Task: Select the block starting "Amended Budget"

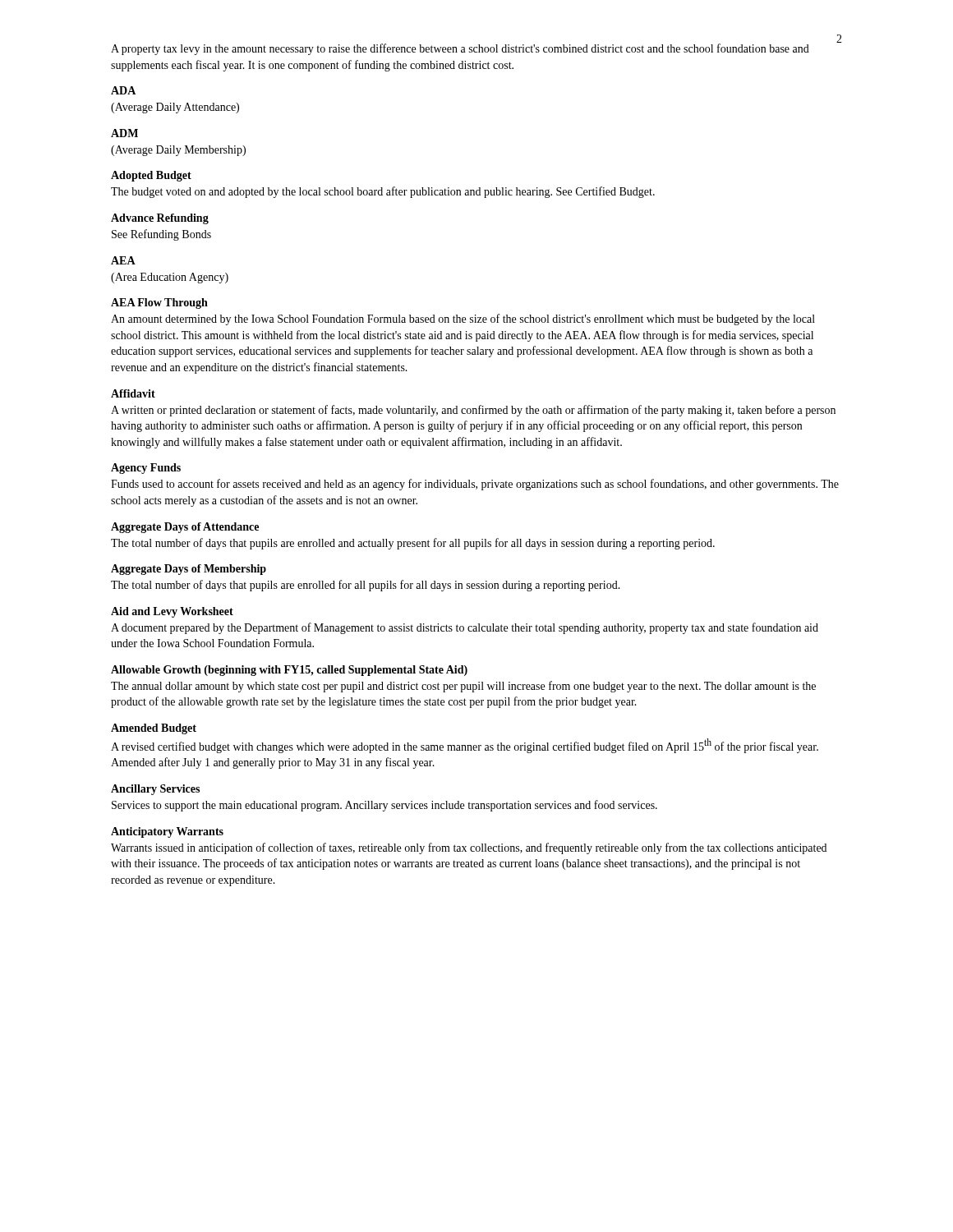Action: coord(154,728)
